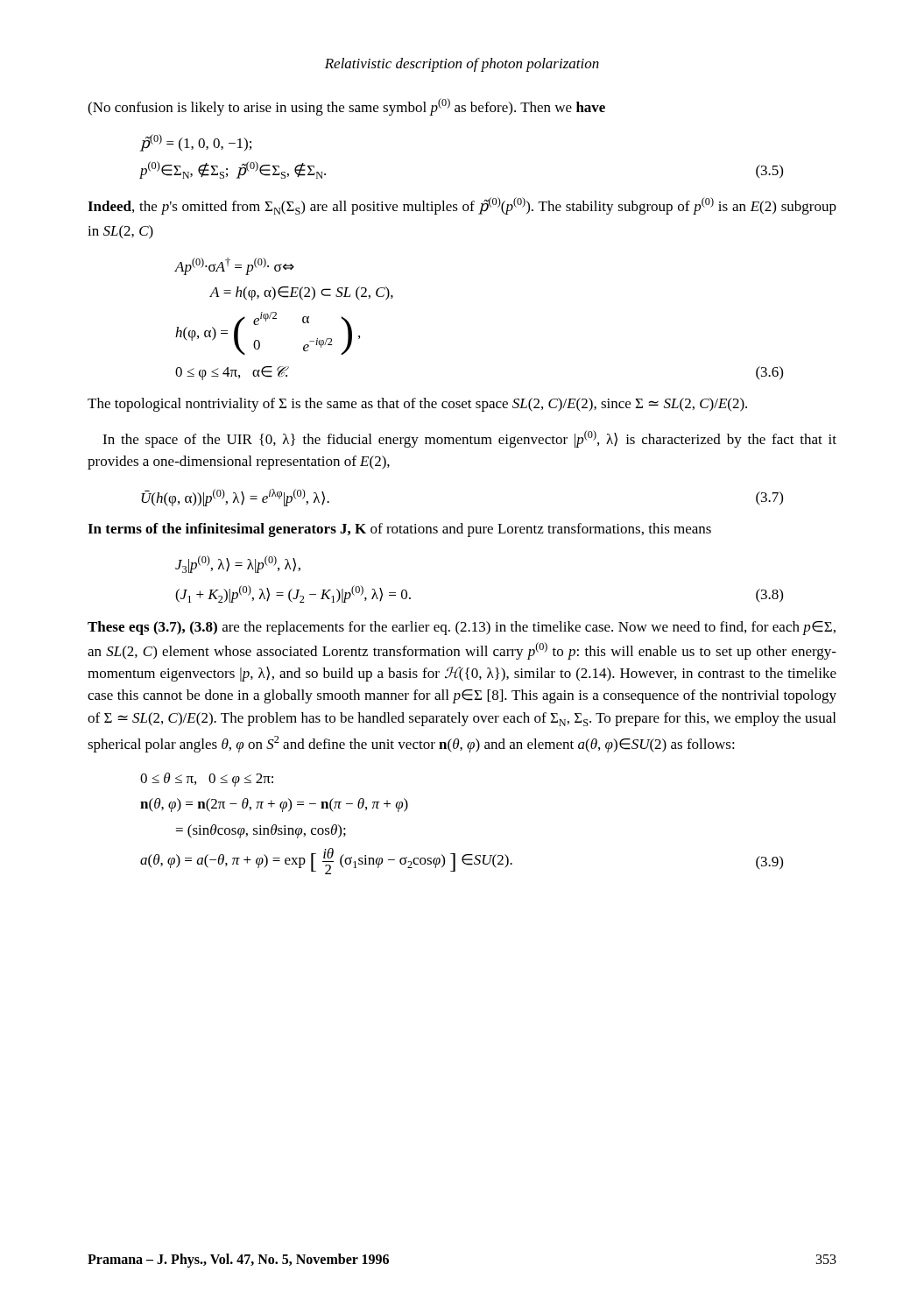Locate the formula that opens with "Ū(h(φ, α))|p(0), λ⟩"
This screenshot has width=924, height=1314.
[x=236, y=497]
